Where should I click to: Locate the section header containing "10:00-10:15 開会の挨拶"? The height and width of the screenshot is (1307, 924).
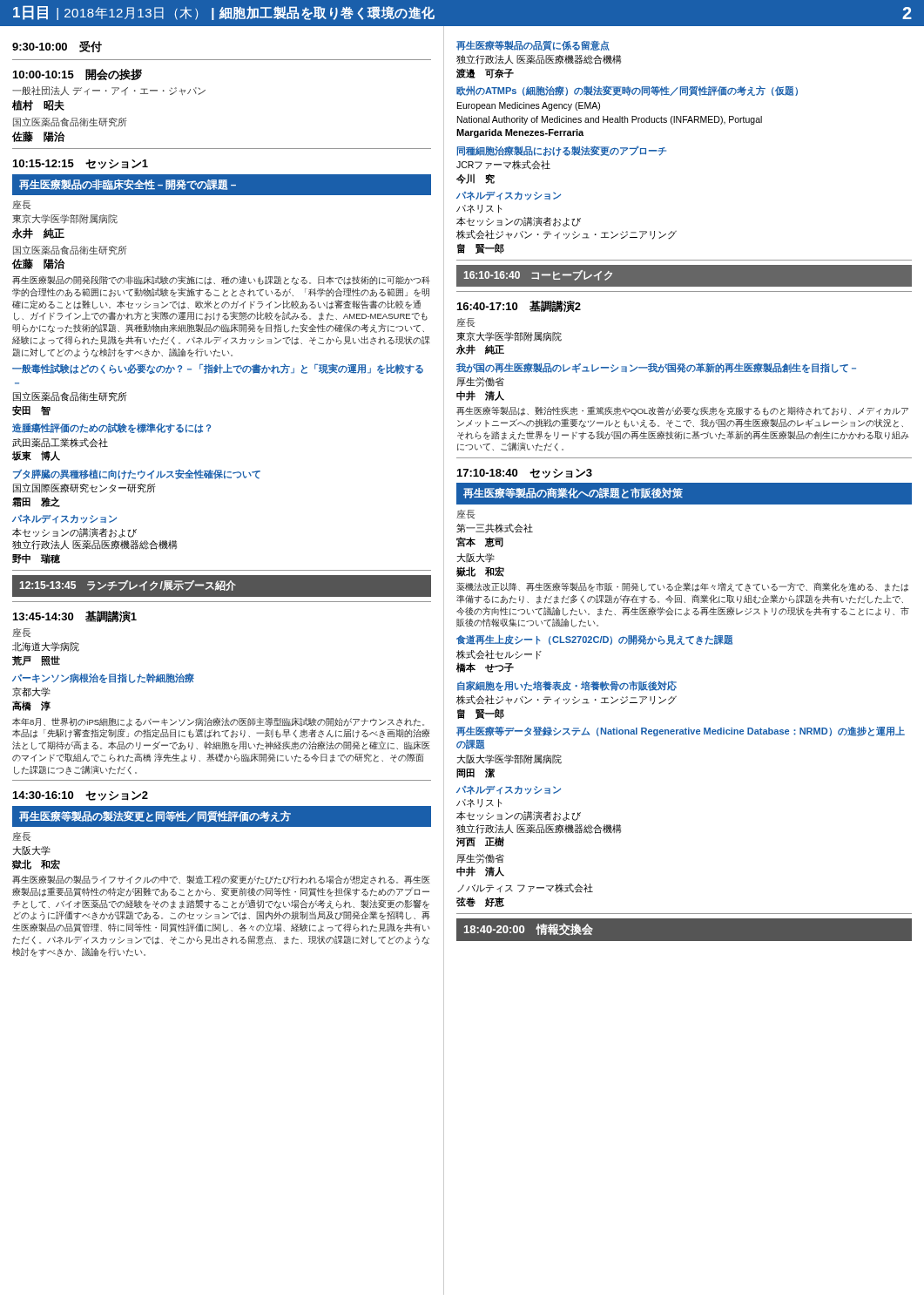pyautogui.click(x=77, y=75)
